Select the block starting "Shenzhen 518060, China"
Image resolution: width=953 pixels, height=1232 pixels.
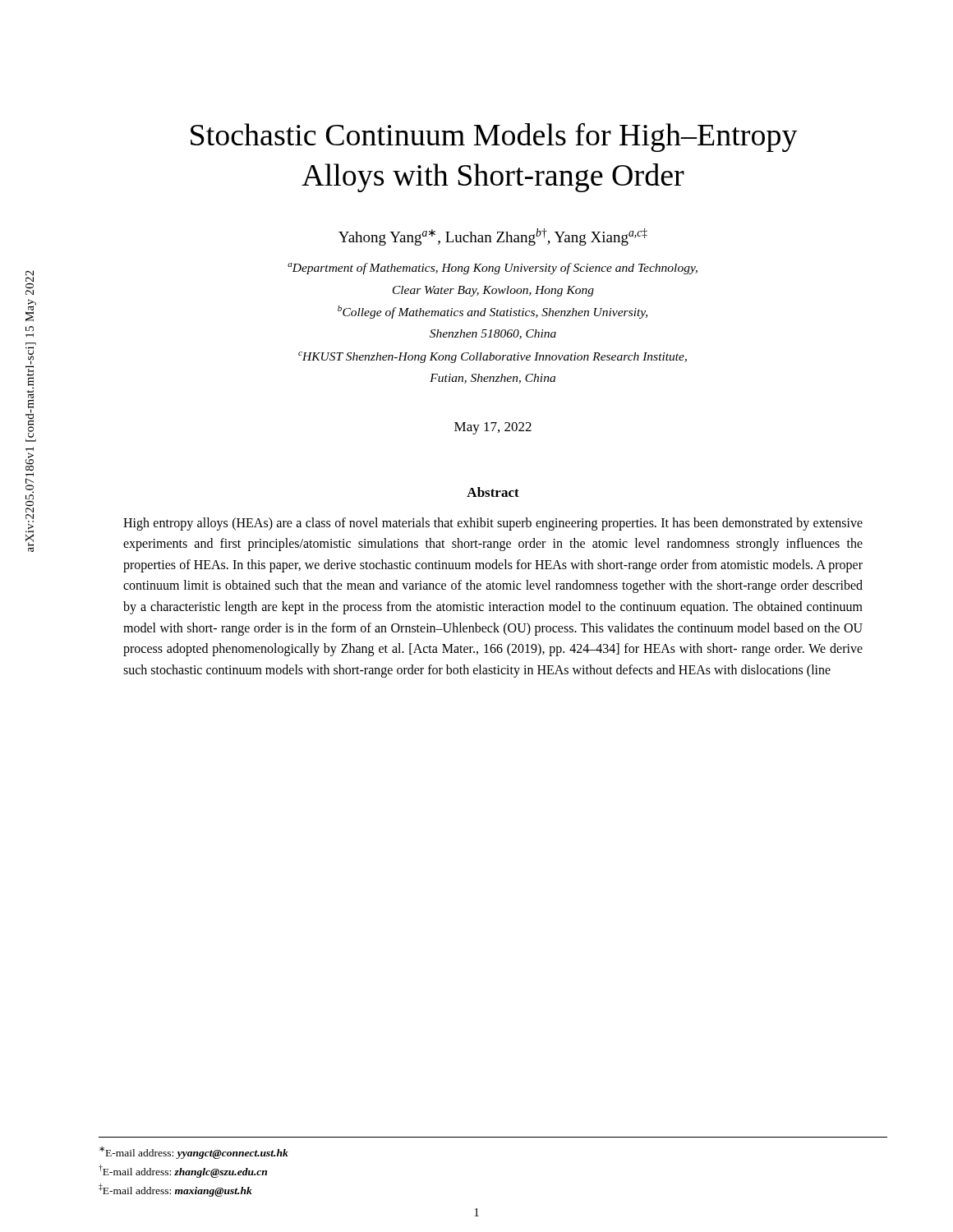click(493, 333)
